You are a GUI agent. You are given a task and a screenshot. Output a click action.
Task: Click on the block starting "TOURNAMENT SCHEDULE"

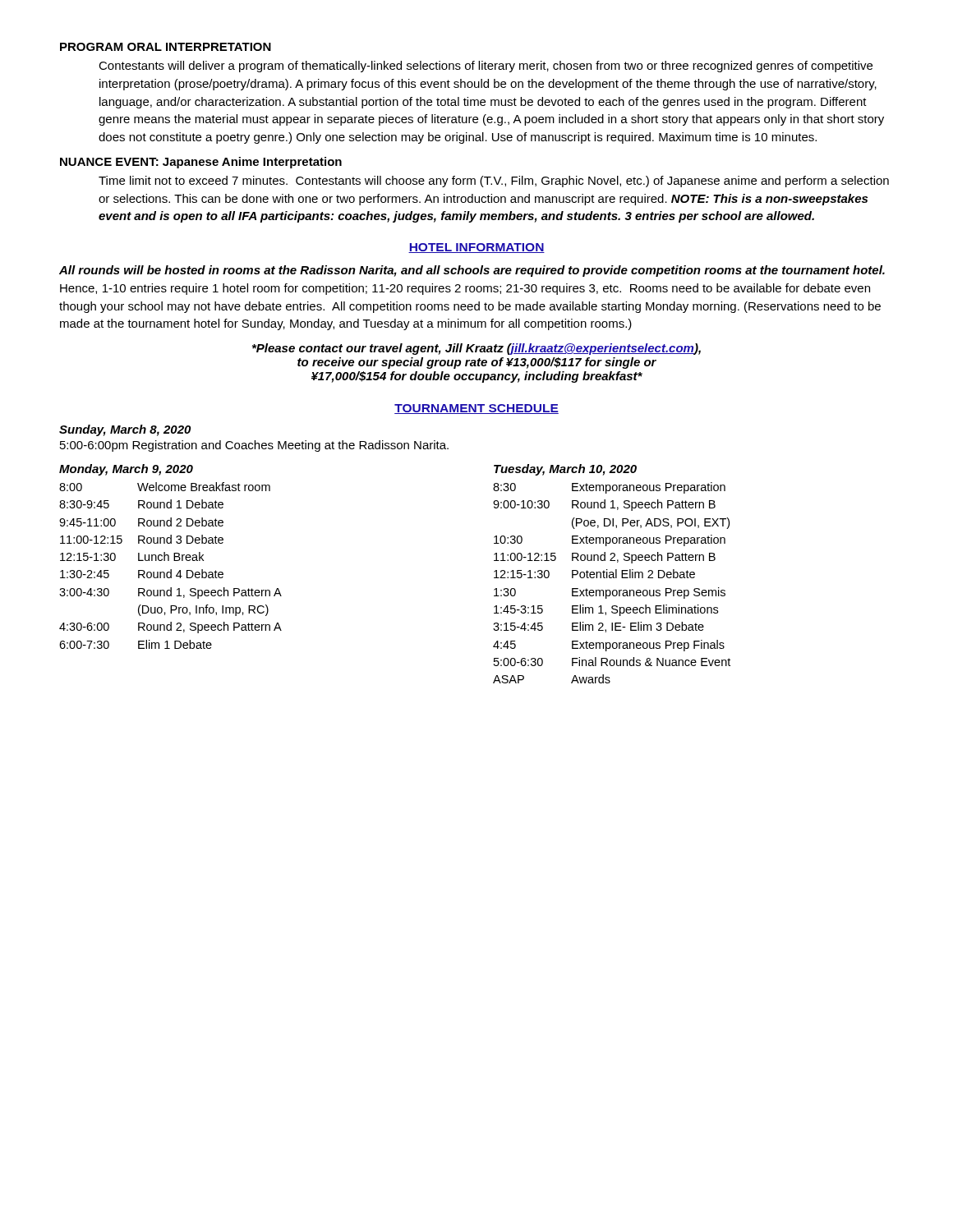click(476, 408)
